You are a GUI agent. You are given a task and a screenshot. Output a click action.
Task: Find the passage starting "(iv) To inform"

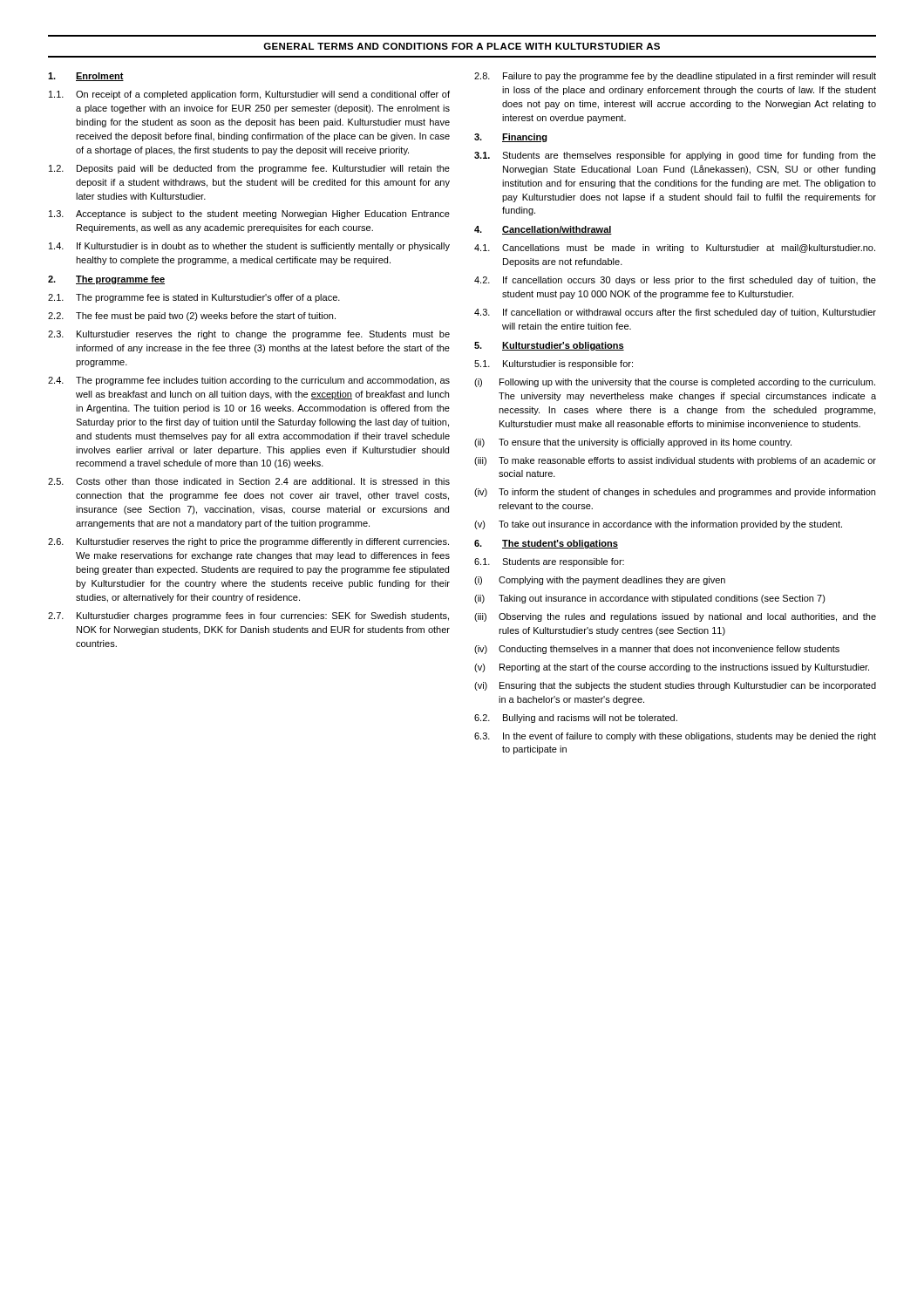pyautogui.click(x=675, y=500)
